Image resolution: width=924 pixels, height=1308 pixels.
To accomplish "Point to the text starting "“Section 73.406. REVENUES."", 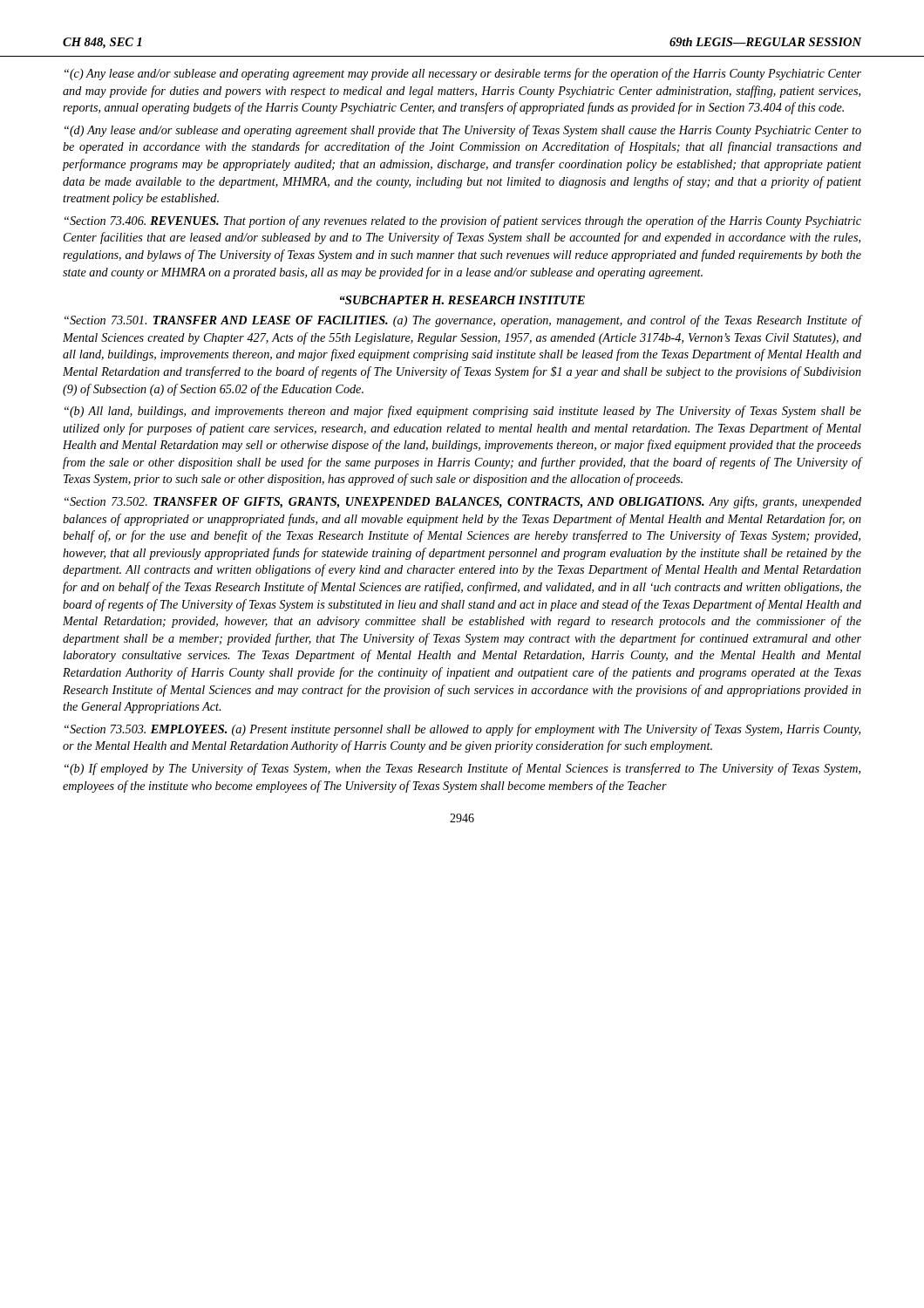I will point(462,246).
